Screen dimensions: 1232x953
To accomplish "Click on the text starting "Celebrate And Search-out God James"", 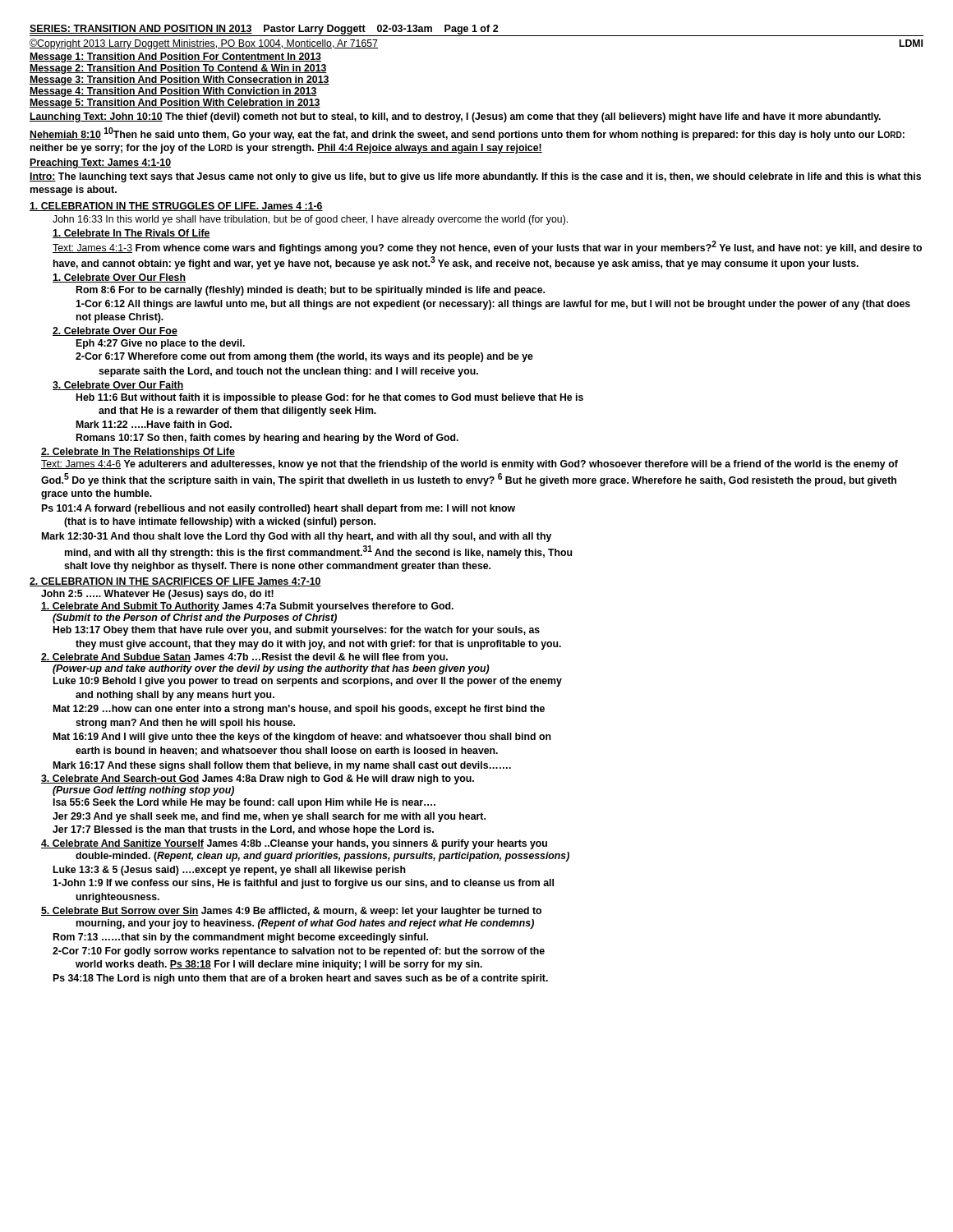I will click(258, 779).
